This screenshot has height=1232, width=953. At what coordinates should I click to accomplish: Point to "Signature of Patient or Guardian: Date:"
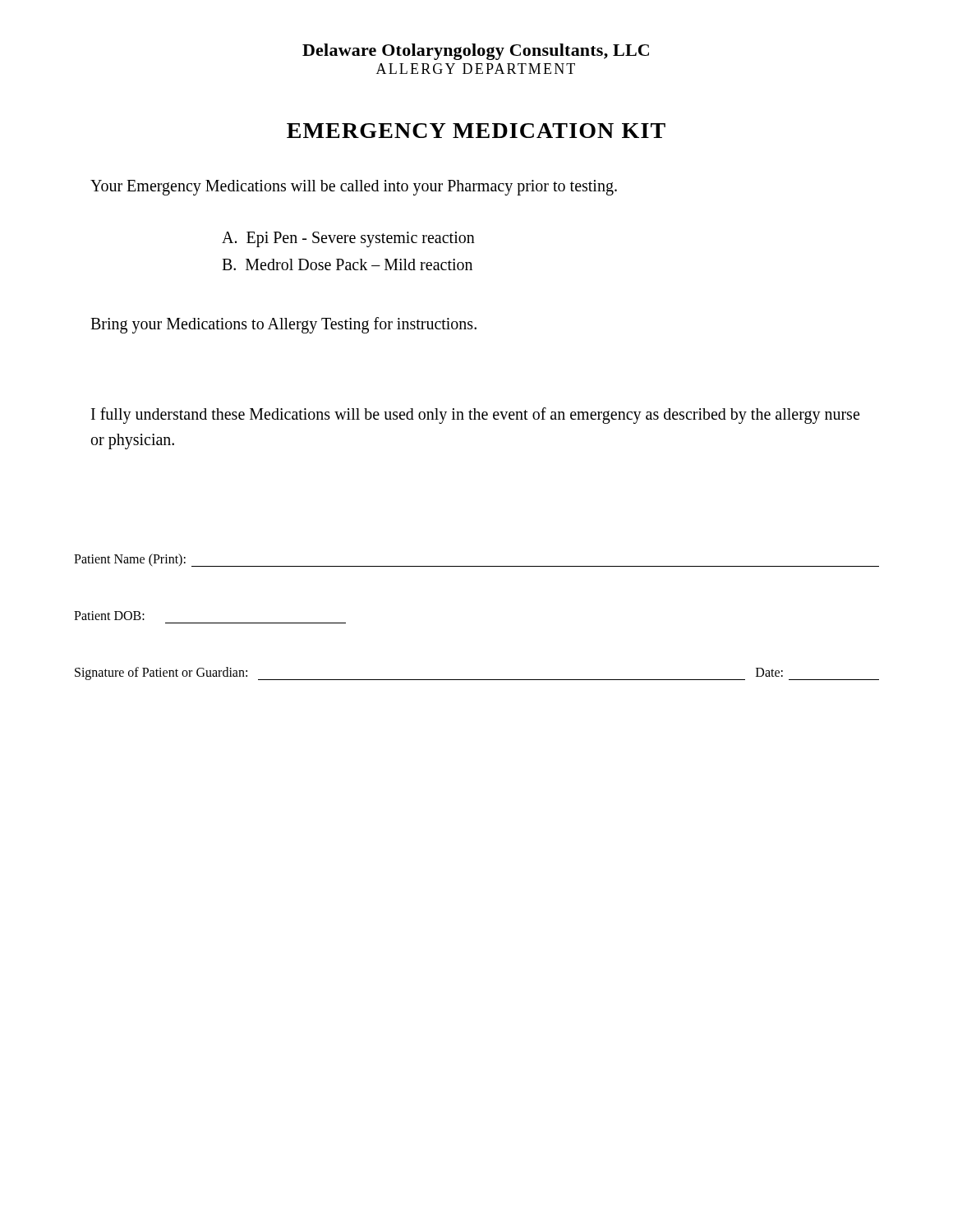476,672
